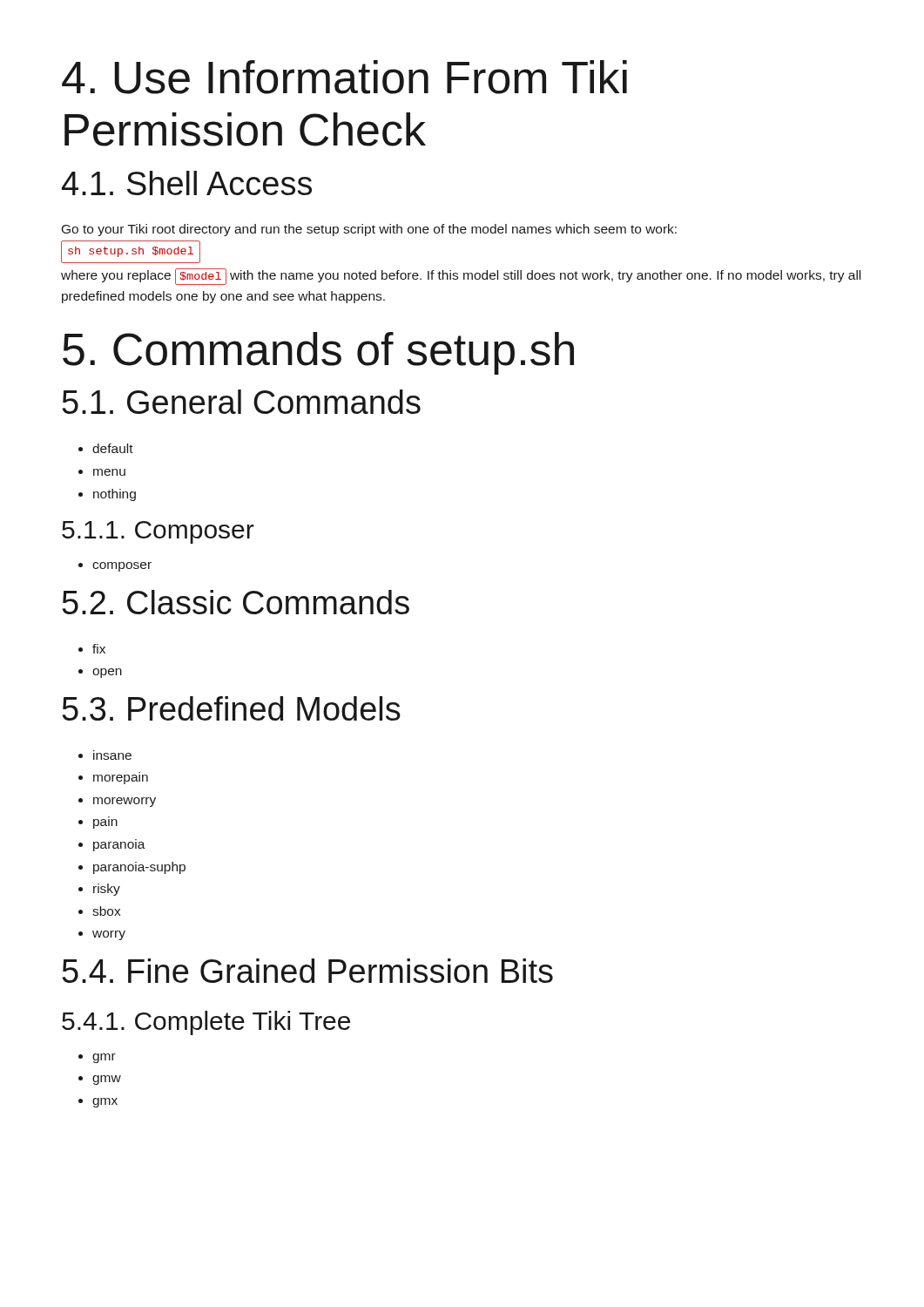This screenshot has width=924, height=1307.
Task: Where does it say "default menu nothing"?
Action: (x=106, y=448)
